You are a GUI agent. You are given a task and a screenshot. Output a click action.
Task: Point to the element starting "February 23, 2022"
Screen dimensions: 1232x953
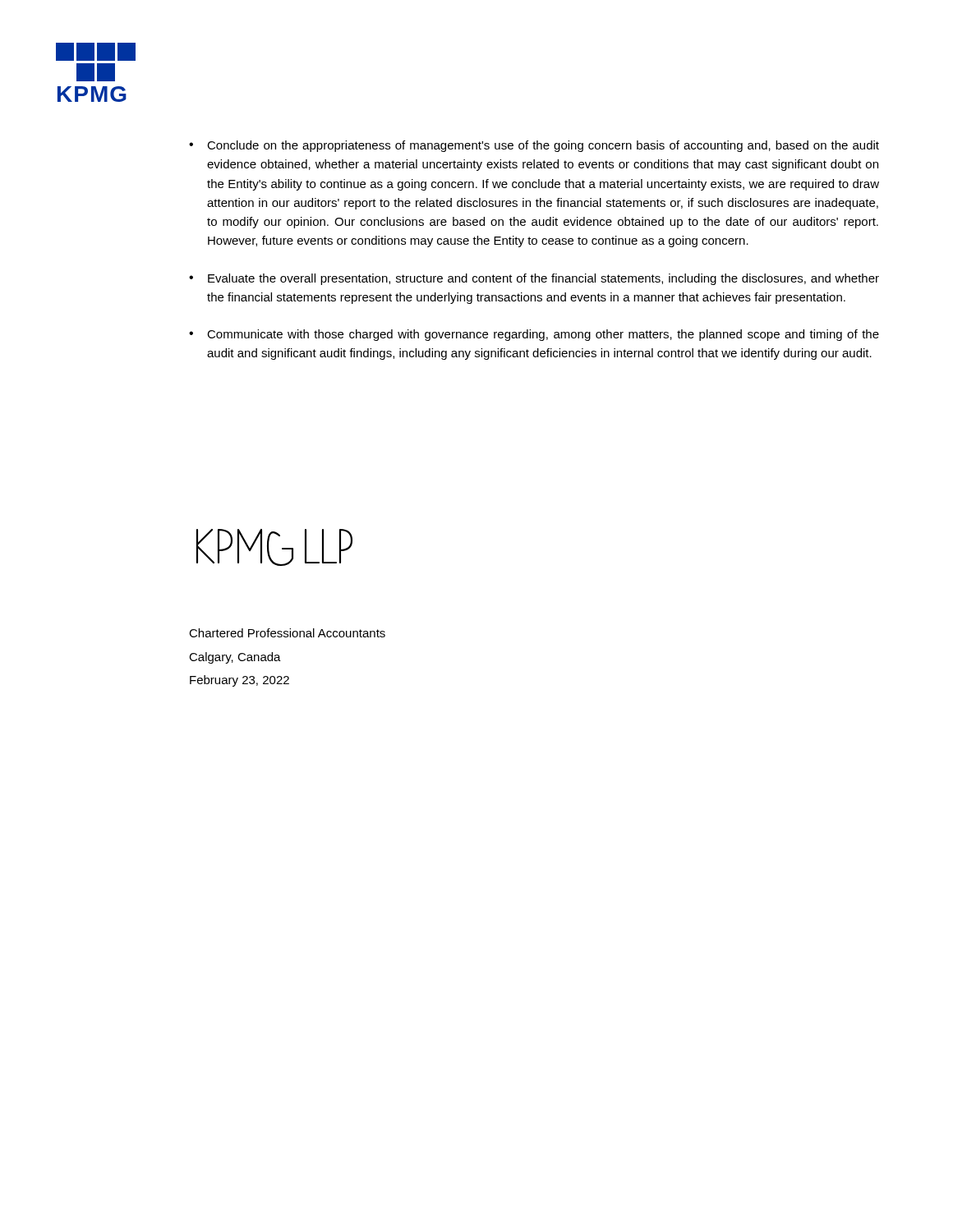pyautogui.click(x=239, y=680)
